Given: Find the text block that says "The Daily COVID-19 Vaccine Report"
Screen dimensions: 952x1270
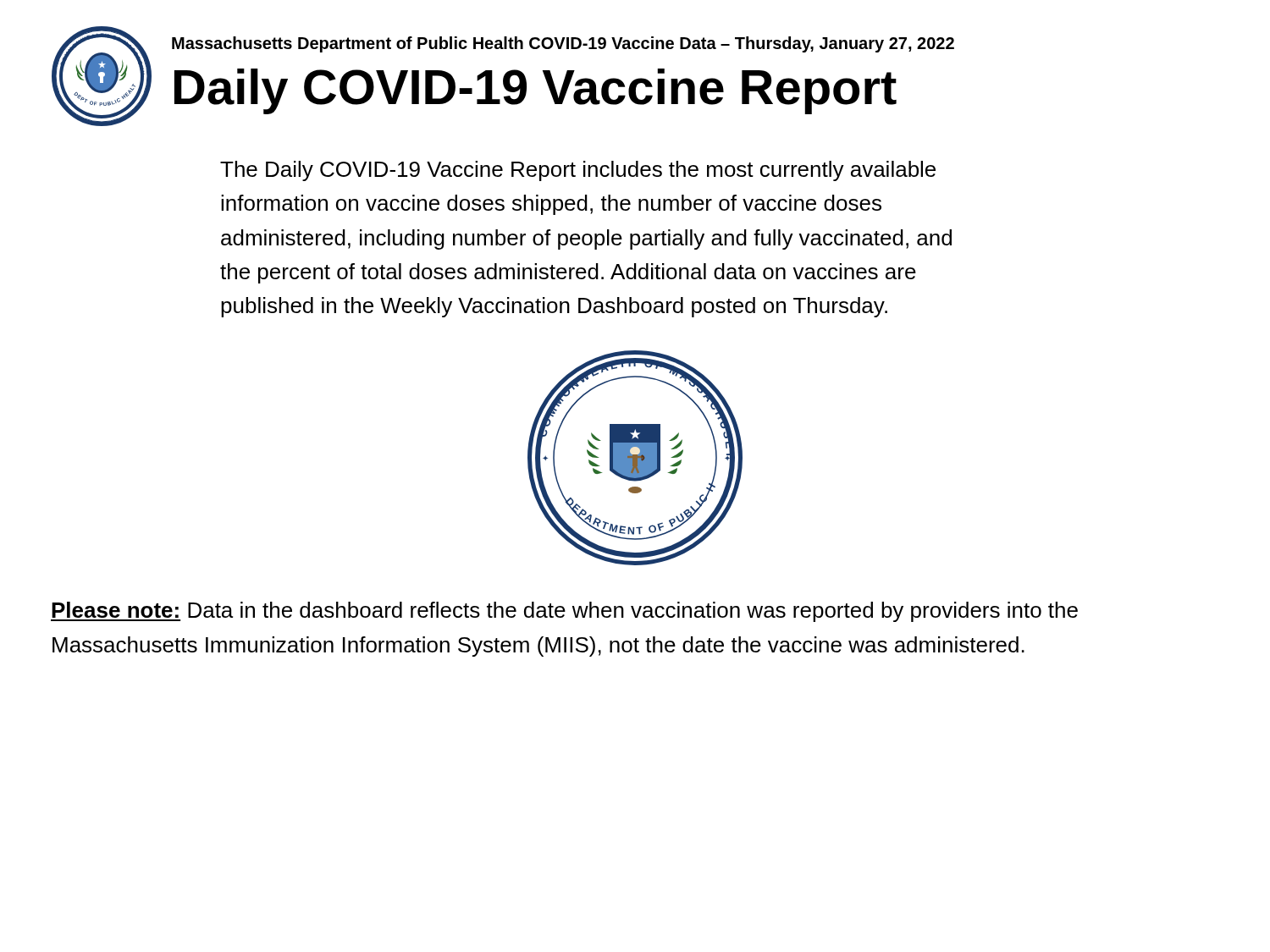Looking at the screenshot, I should pos(587,237).
